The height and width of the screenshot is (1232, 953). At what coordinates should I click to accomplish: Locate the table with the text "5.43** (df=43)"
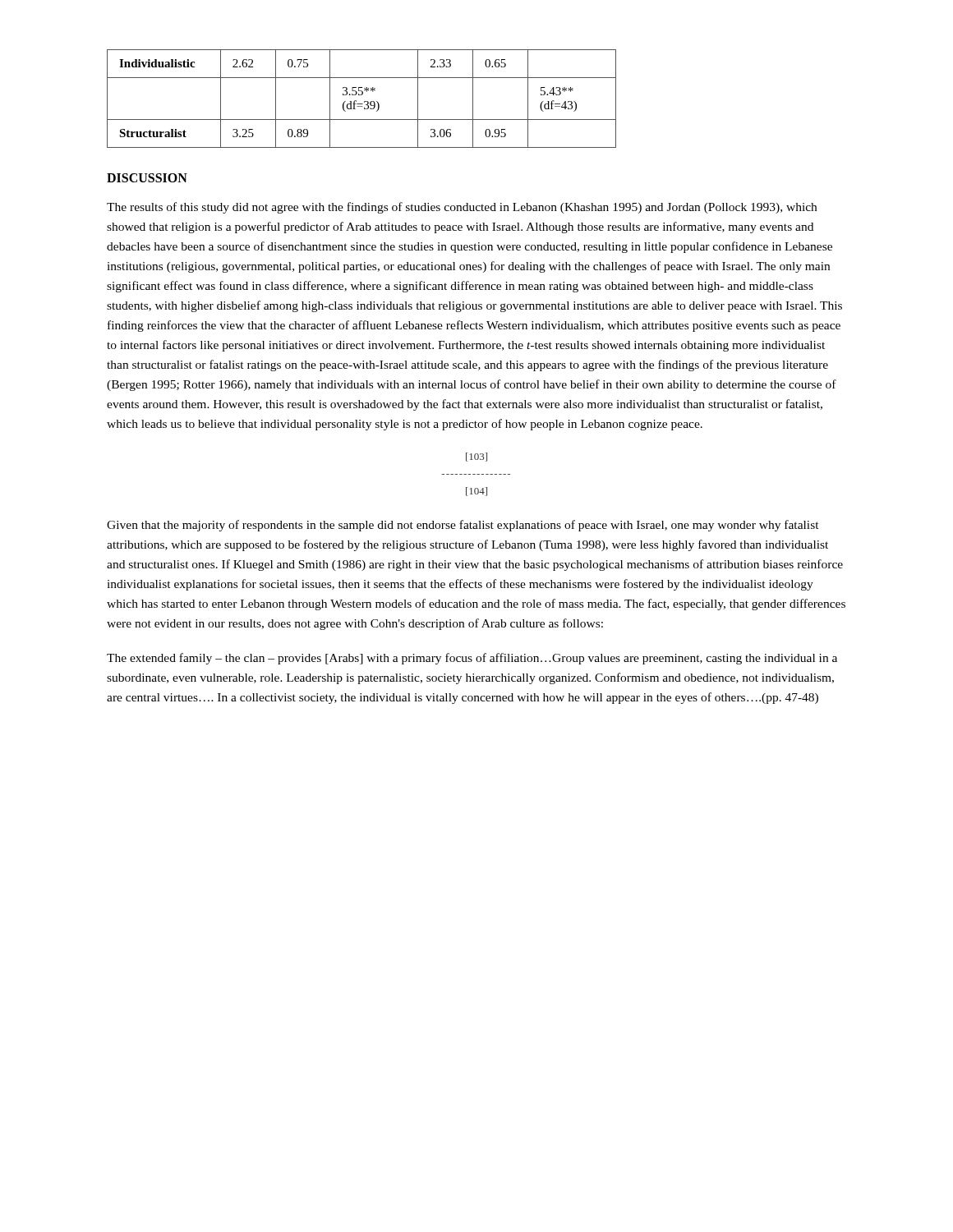click(476, 99)
